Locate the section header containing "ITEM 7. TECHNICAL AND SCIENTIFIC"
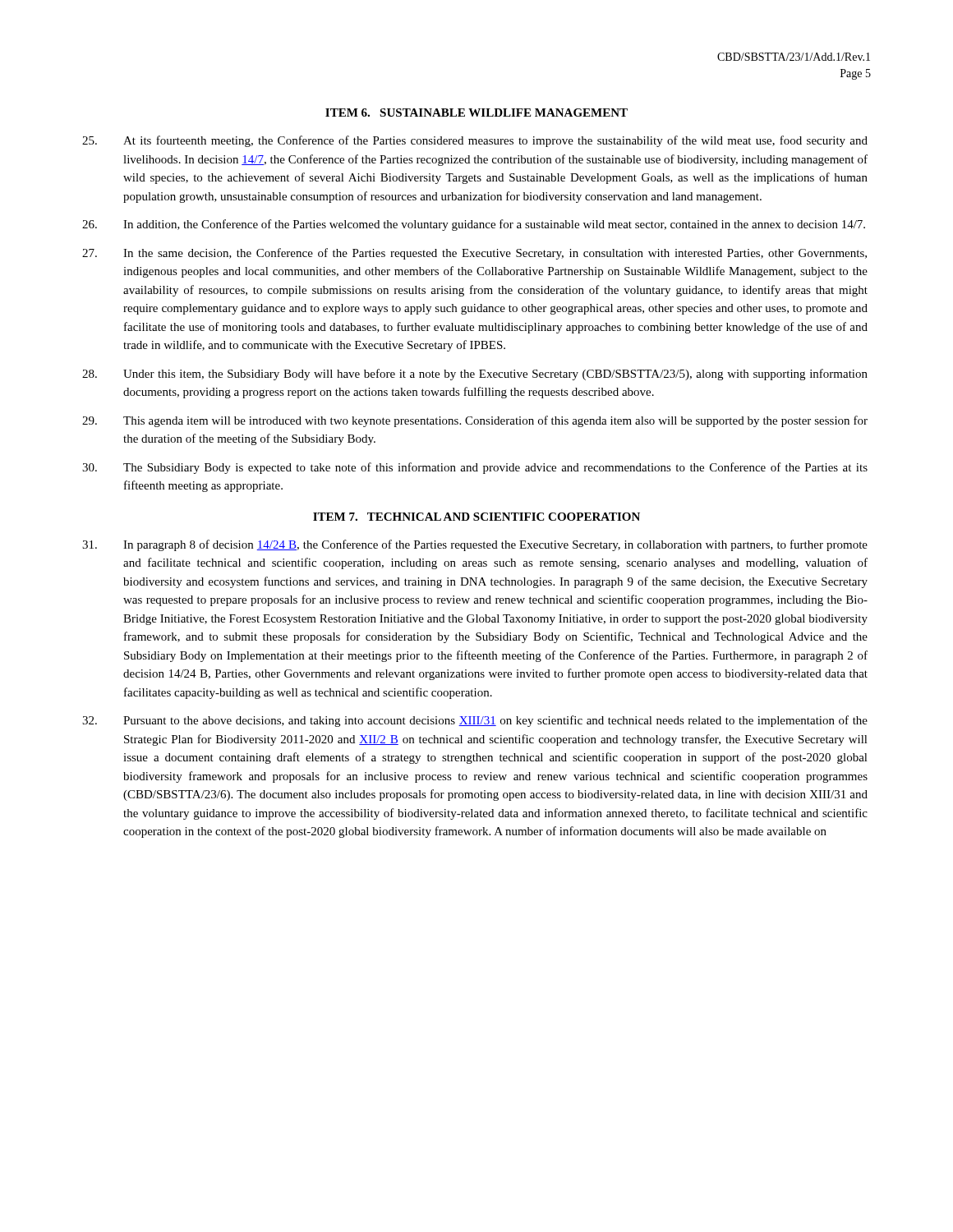The height and width of the screenshot is (1232, 953). [476, 516]
